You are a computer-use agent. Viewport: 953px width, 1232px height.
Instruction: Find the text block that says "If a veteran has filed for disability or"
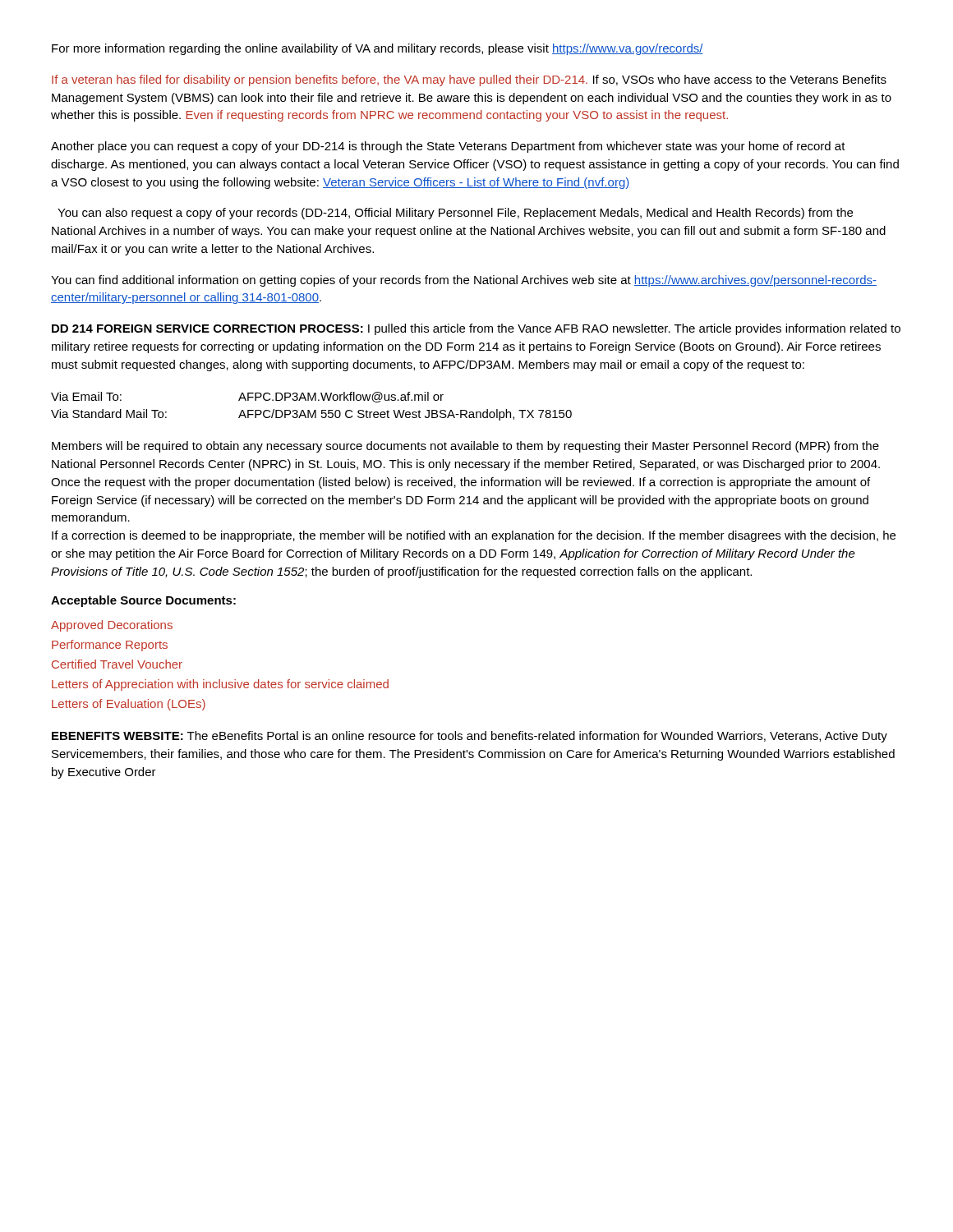tap(471, 97)
